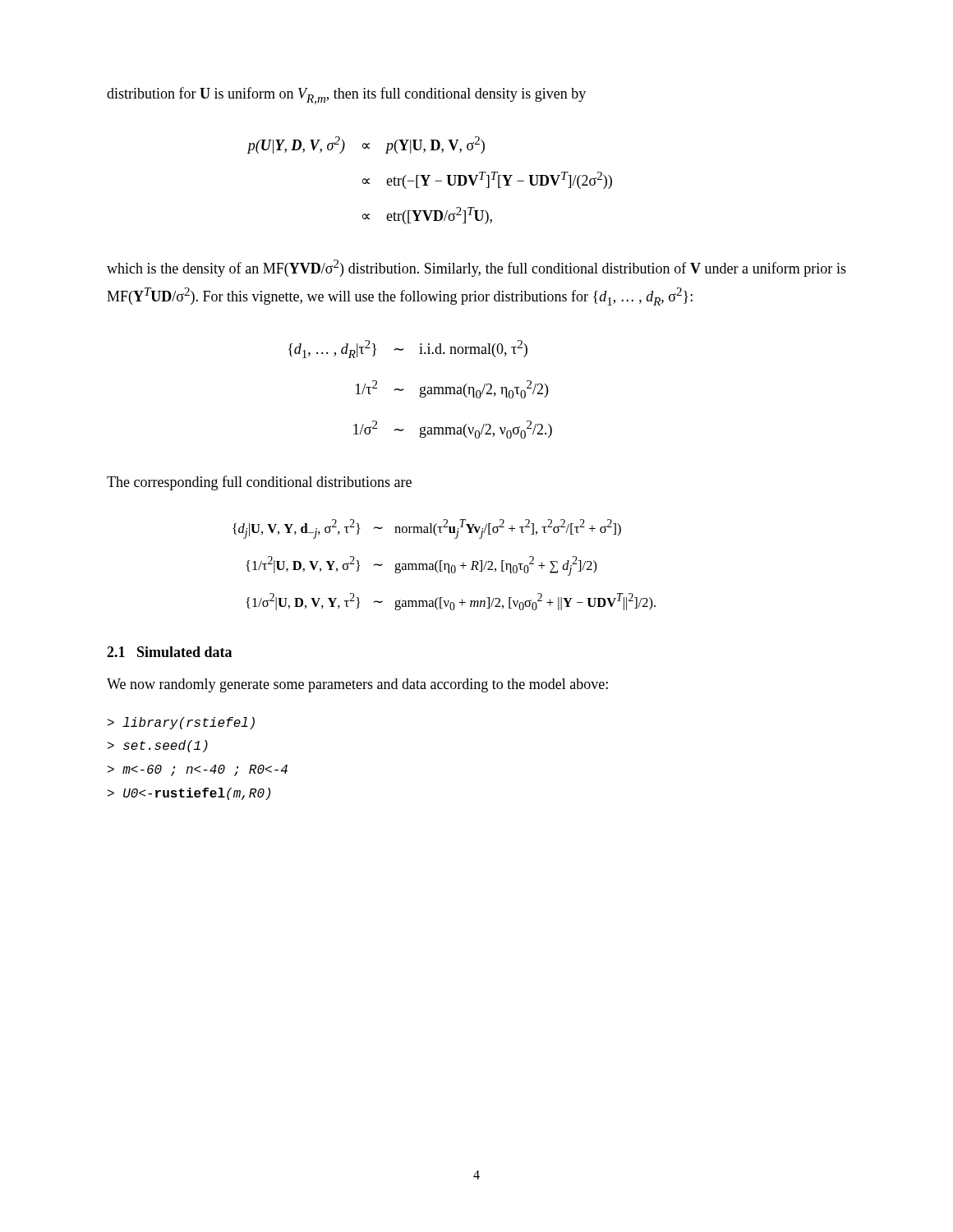
Task: Navigate to the text starting "> m<-60 ; n<-40 ; R0<-4"
Action: pyautogui.click(x=198, y=770)
